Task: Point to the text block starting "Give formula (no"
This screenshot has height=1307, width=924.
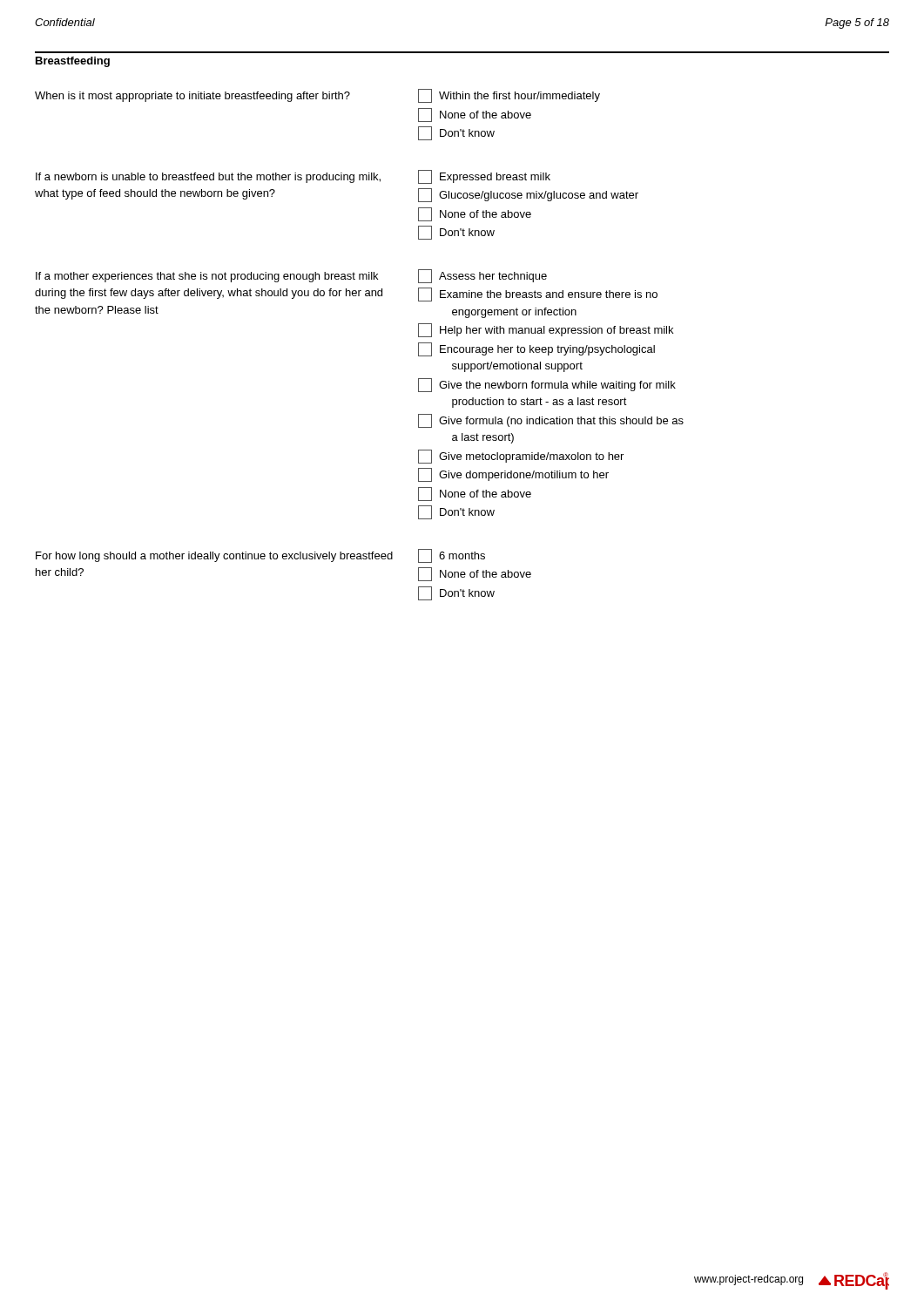Action: 551,429
